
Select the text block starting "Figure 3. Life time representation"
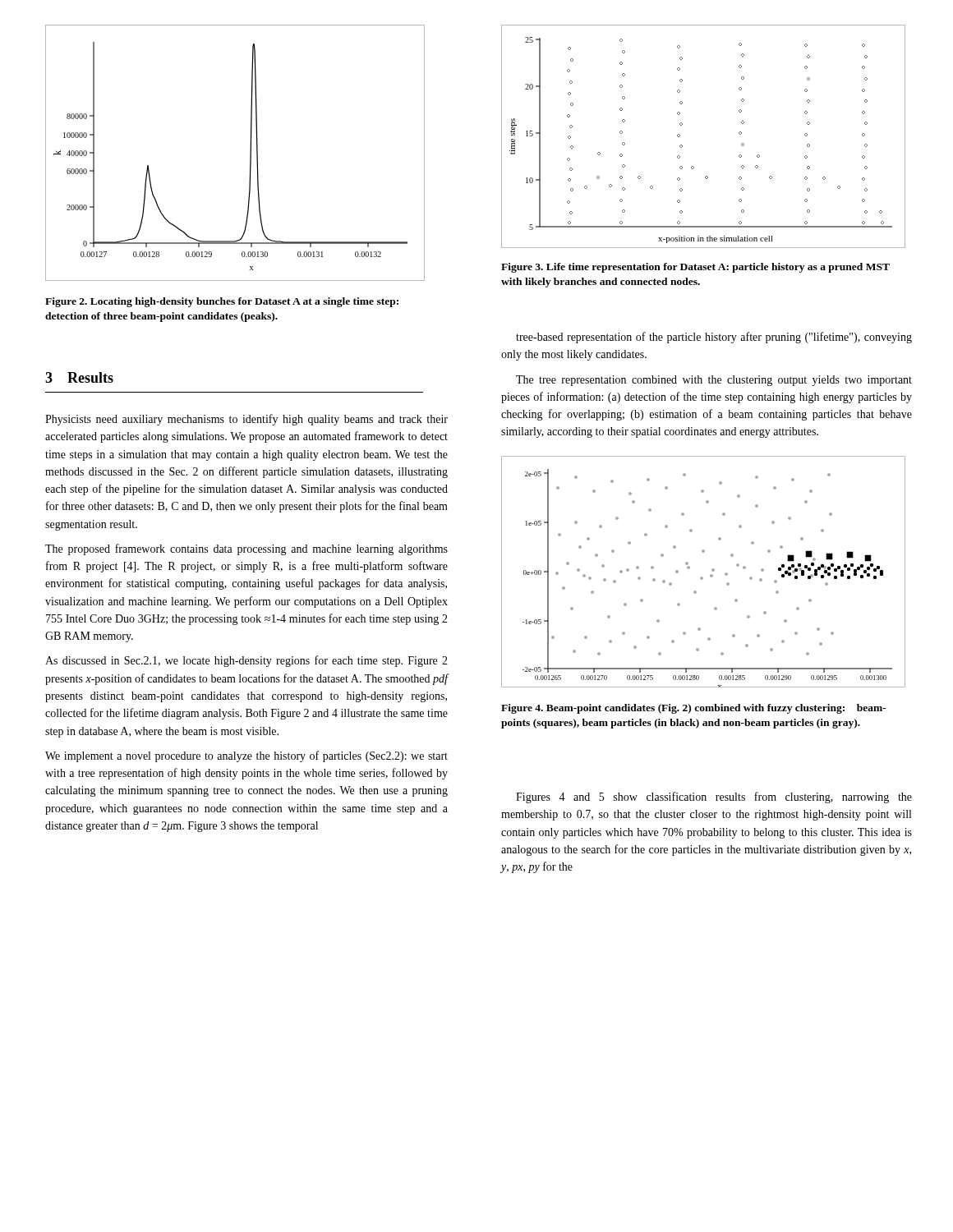[x=702, y=275]
